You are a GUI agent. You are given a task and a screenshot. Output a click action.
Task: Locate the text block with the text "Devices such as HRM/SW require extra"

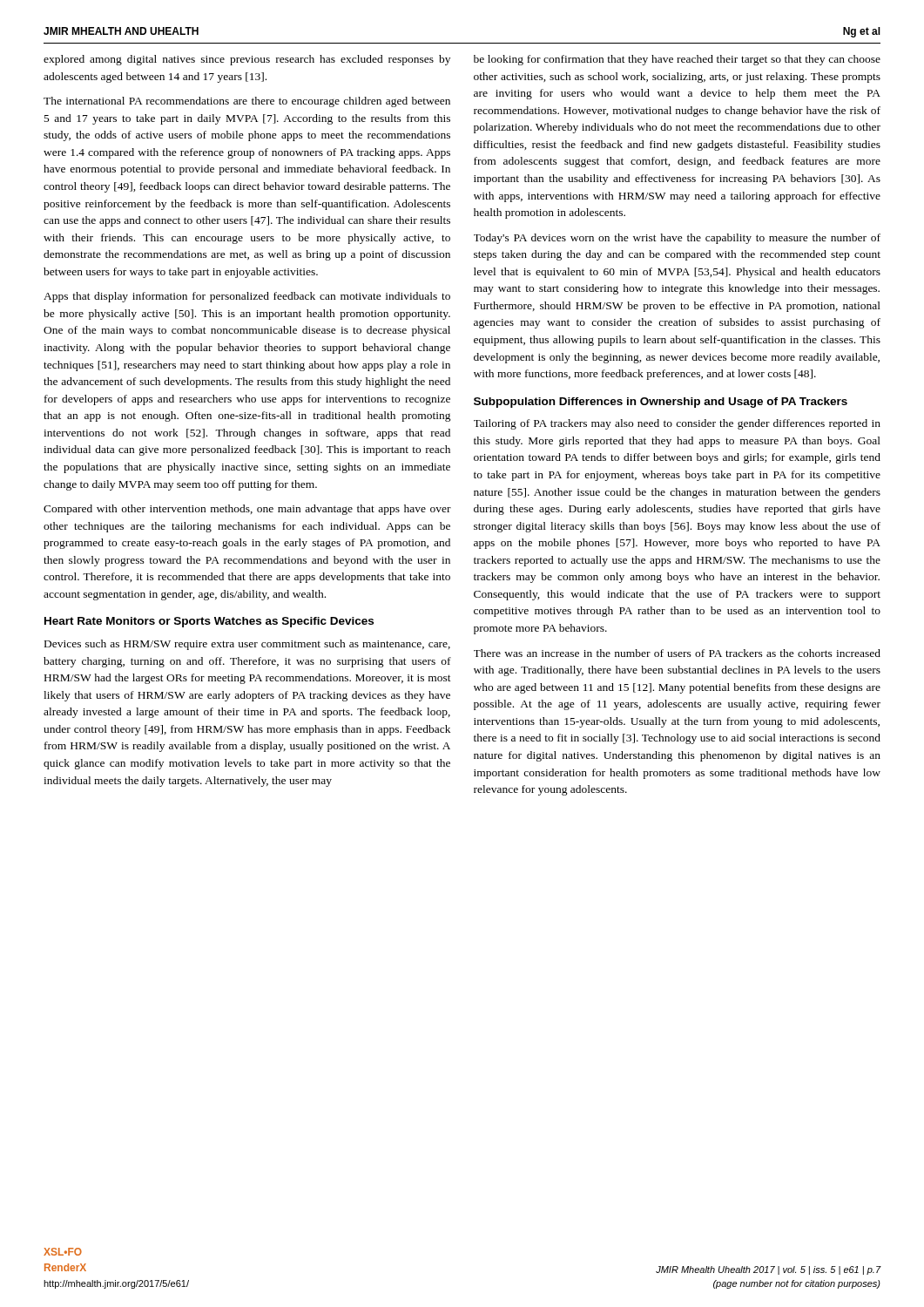[247, 712]
